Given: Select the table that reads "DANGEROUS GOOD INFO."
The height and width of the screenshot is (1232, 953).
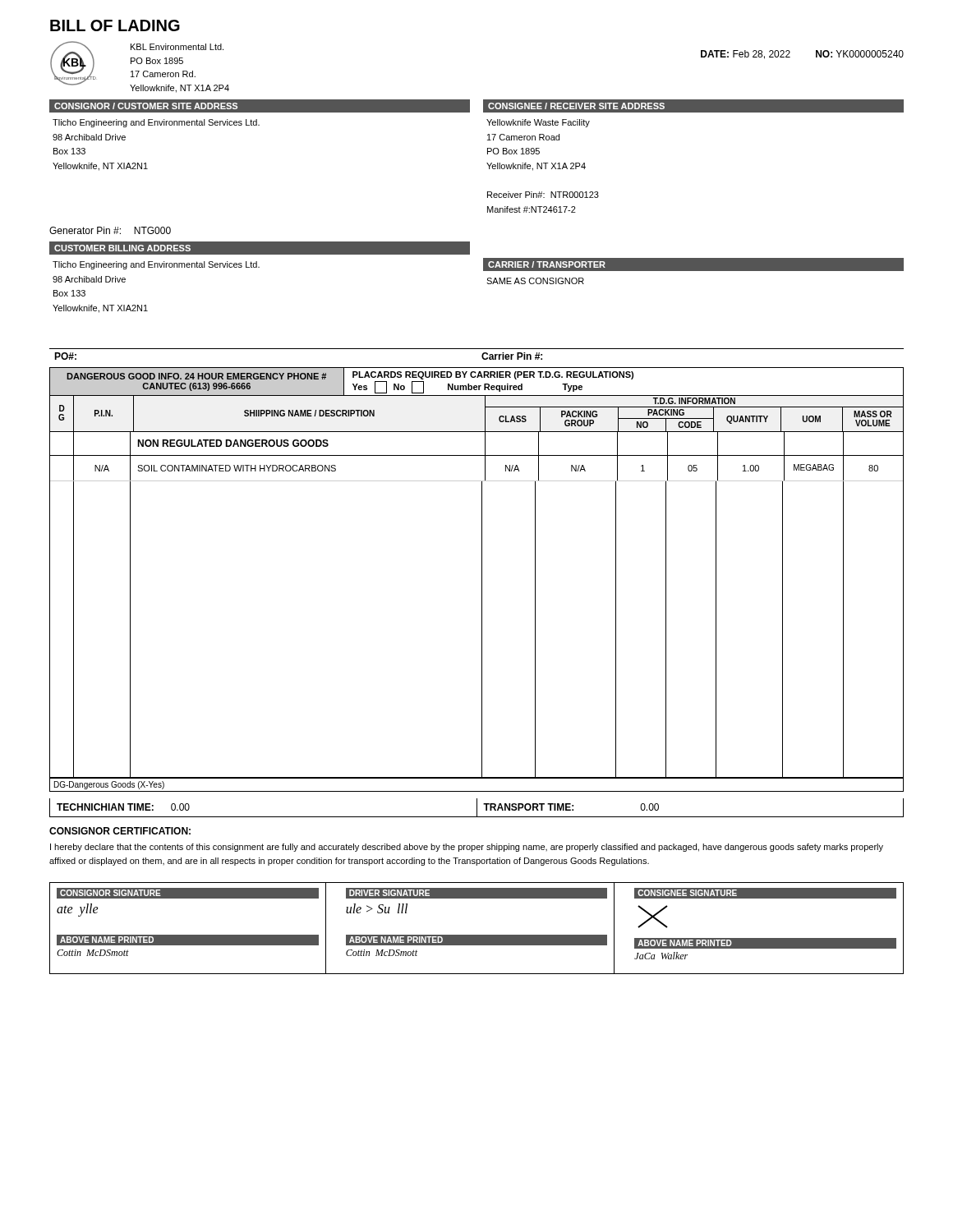Looking at the screenshot, I should [x=476, y=579].
